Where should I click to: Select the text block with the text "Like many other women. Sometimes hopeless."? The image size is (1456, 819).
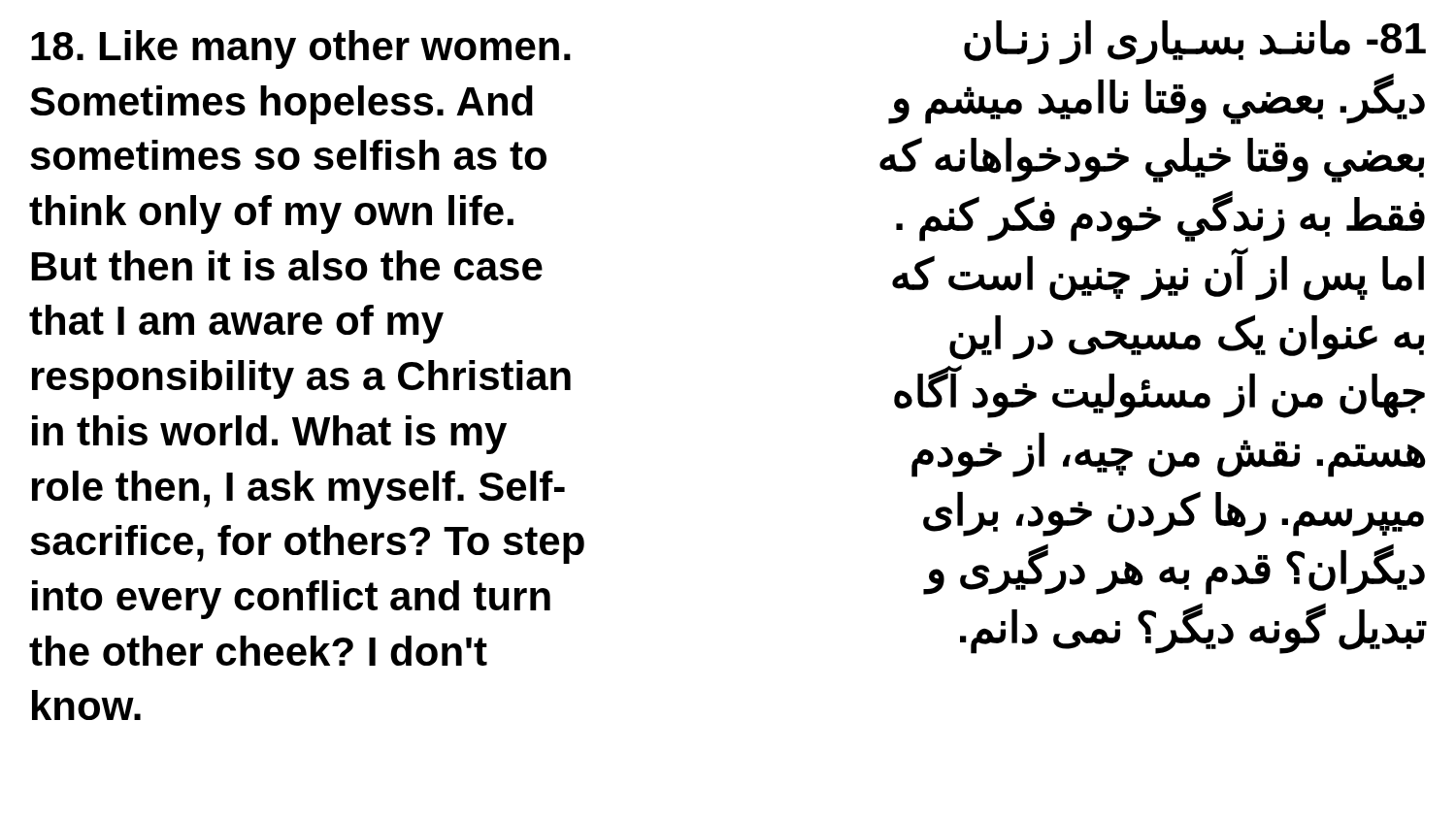point(307,376)
